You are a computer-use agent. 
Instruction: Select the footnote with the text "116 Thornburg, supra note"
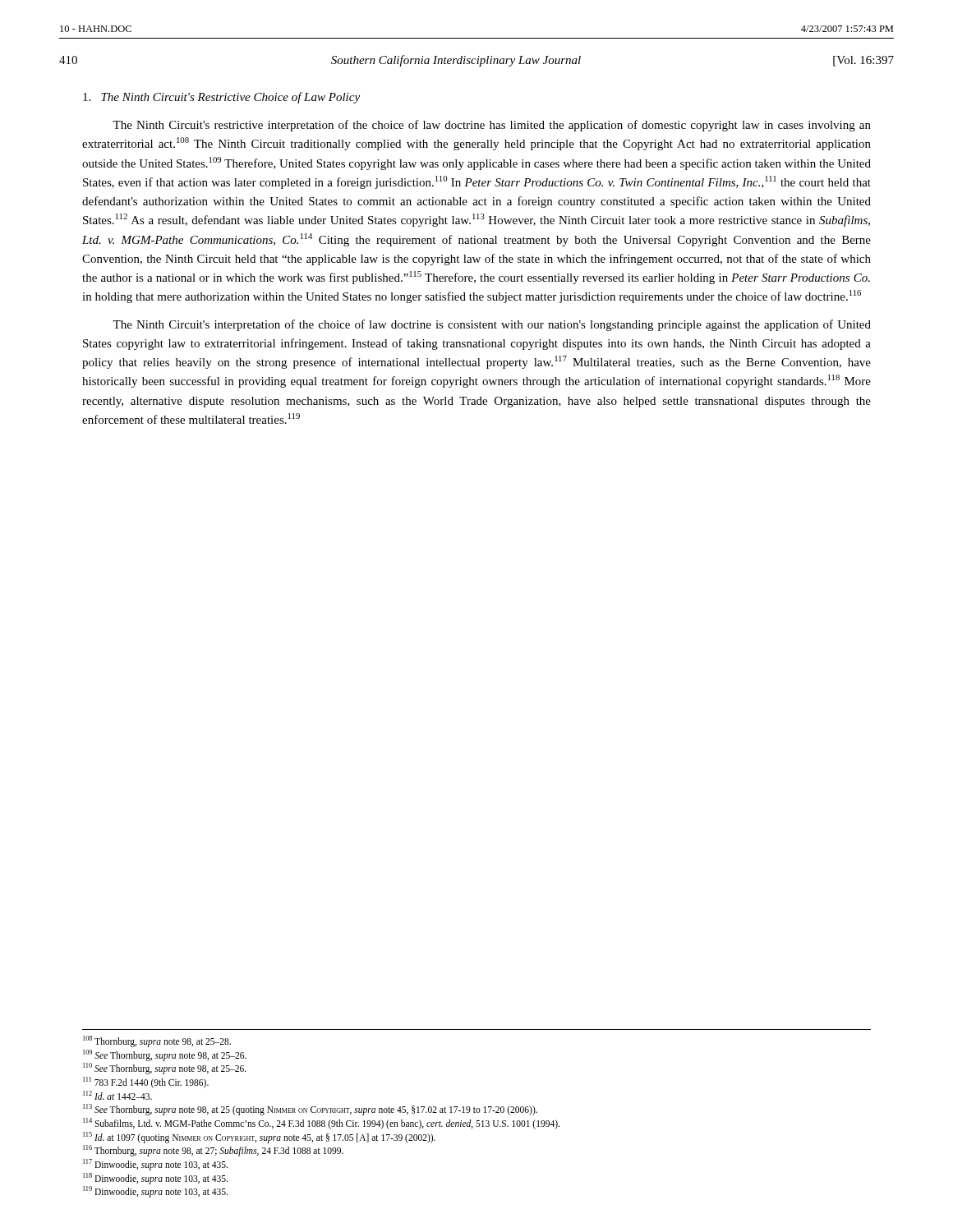213,1150
